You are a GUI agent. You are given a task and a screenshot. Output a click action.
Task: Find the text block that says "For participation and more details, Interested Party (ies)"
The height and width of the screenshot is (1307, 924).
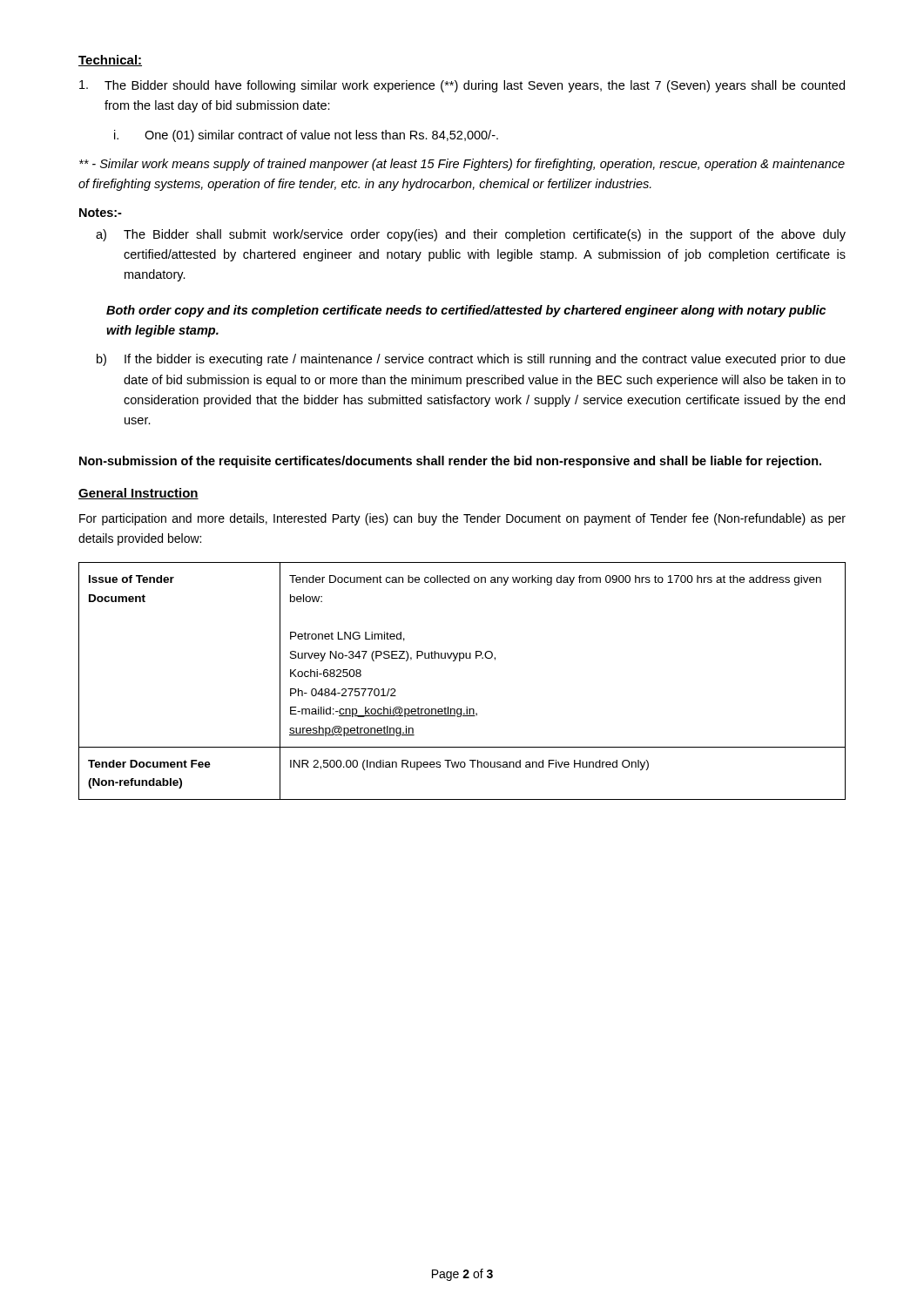click(462, 529)
